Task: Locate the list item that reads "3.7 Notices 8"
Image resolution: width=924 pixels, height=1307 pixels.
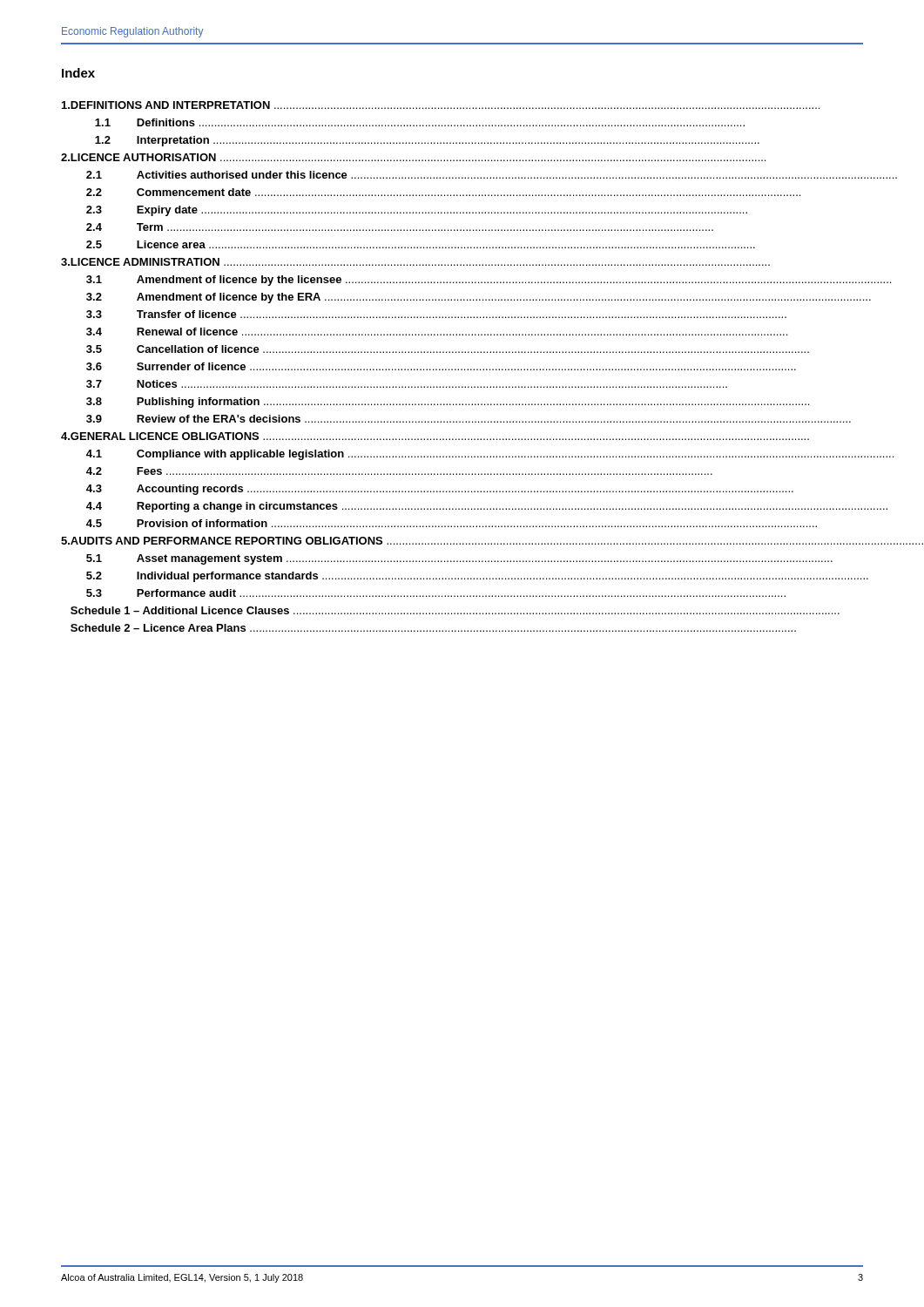Action: pyautogui.click(x=492, y=383)
